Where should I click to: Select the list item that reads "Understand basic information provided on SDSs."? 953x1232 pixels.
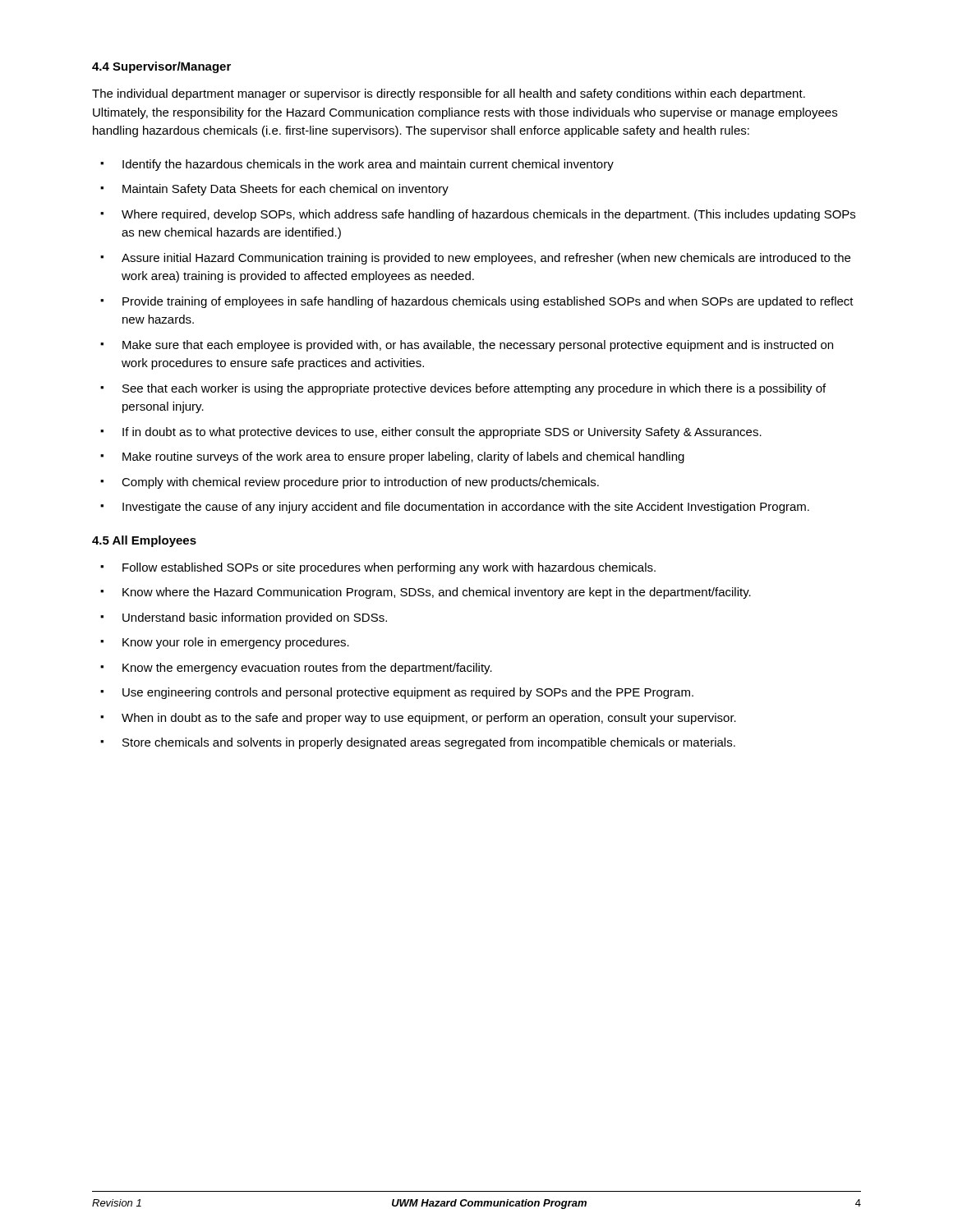tap(255, 617)
